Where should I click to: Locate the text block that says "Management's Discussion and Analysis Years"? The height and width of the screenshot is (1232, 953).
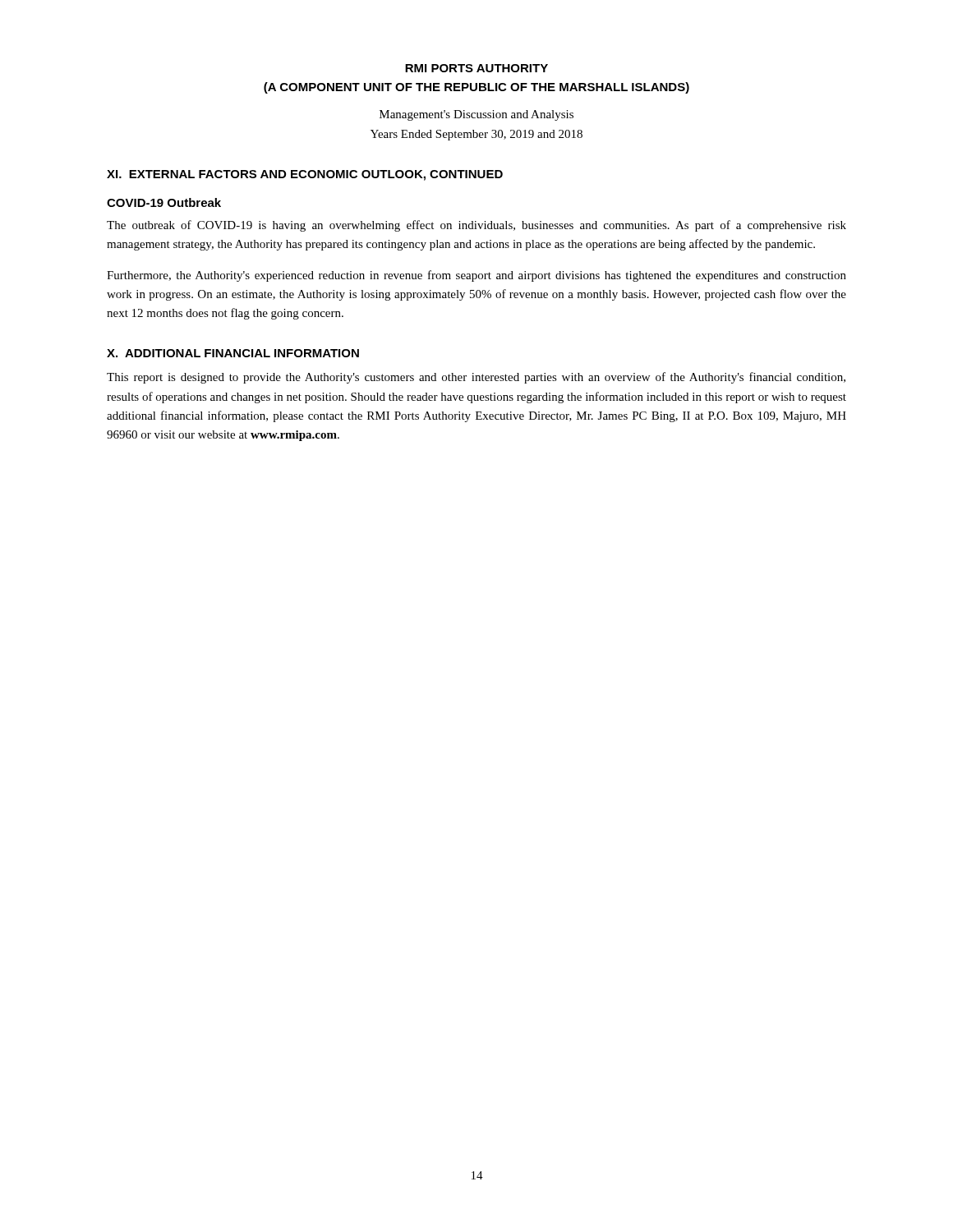coord(476,124)
